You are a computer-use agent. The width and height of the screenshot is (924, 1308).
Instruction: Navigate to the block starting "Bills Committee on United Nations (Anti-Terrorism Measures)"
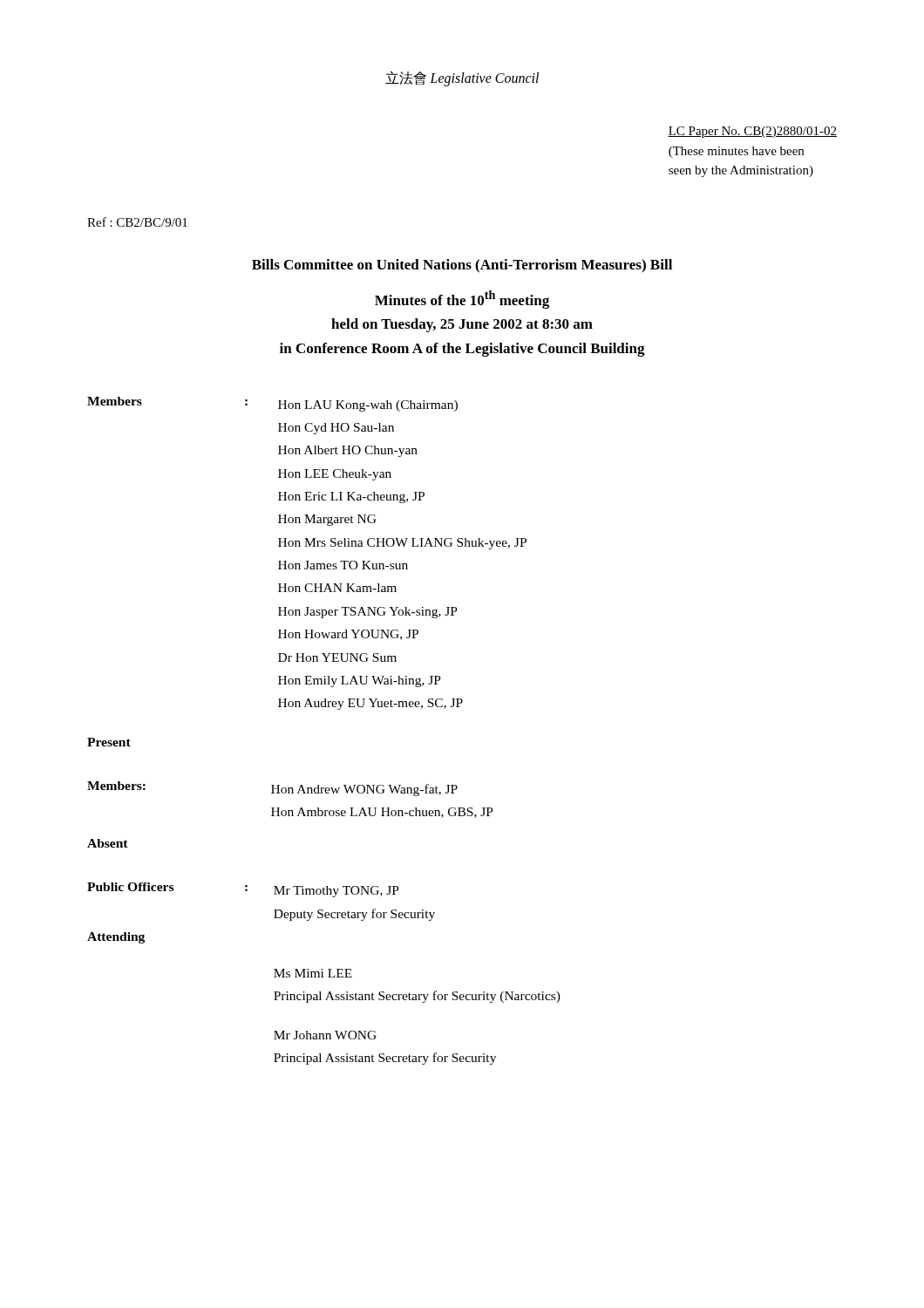coord(462,264)
